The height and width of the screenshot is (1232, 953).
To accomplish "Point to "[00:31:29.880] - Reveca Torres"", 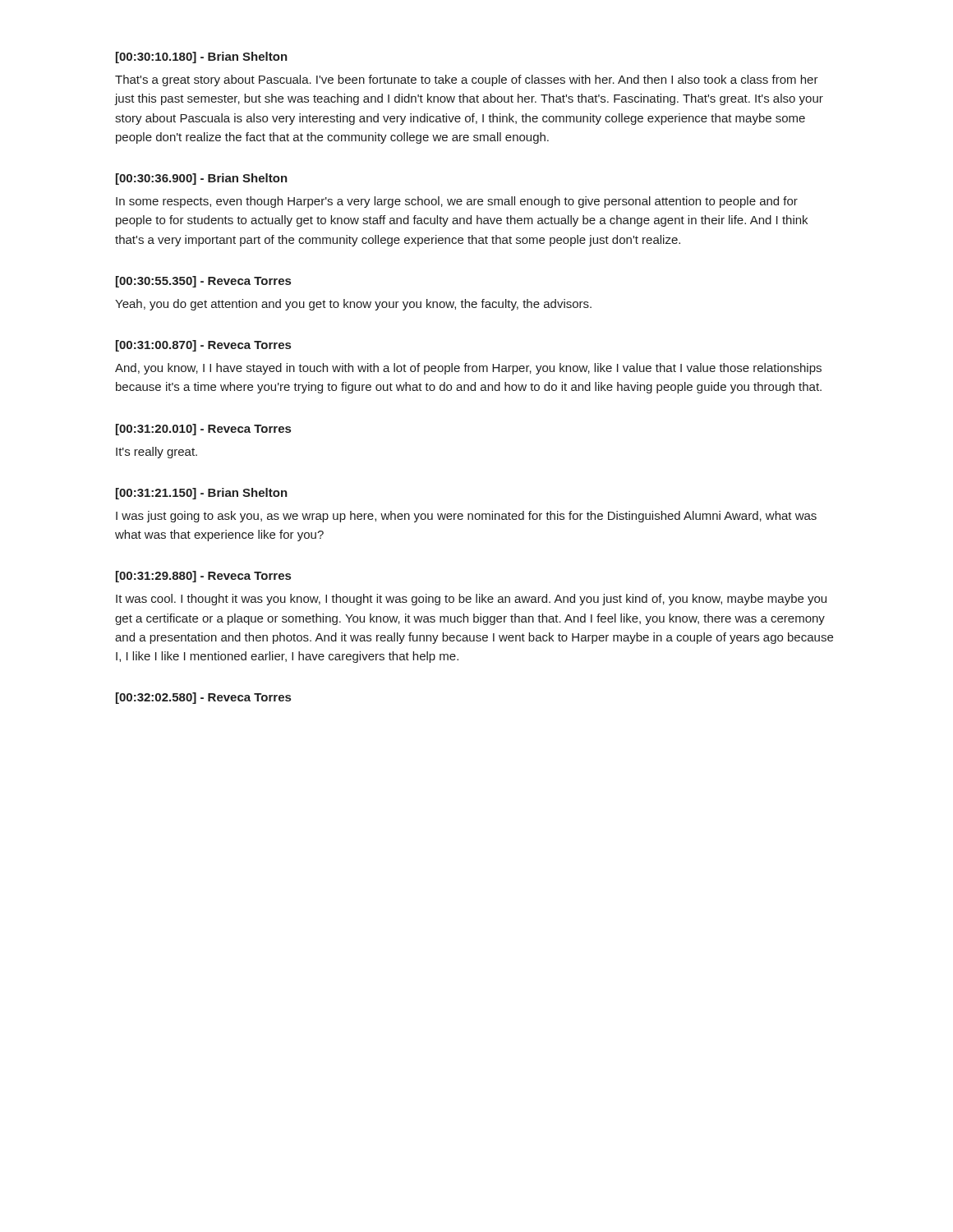I will [203, 576].
